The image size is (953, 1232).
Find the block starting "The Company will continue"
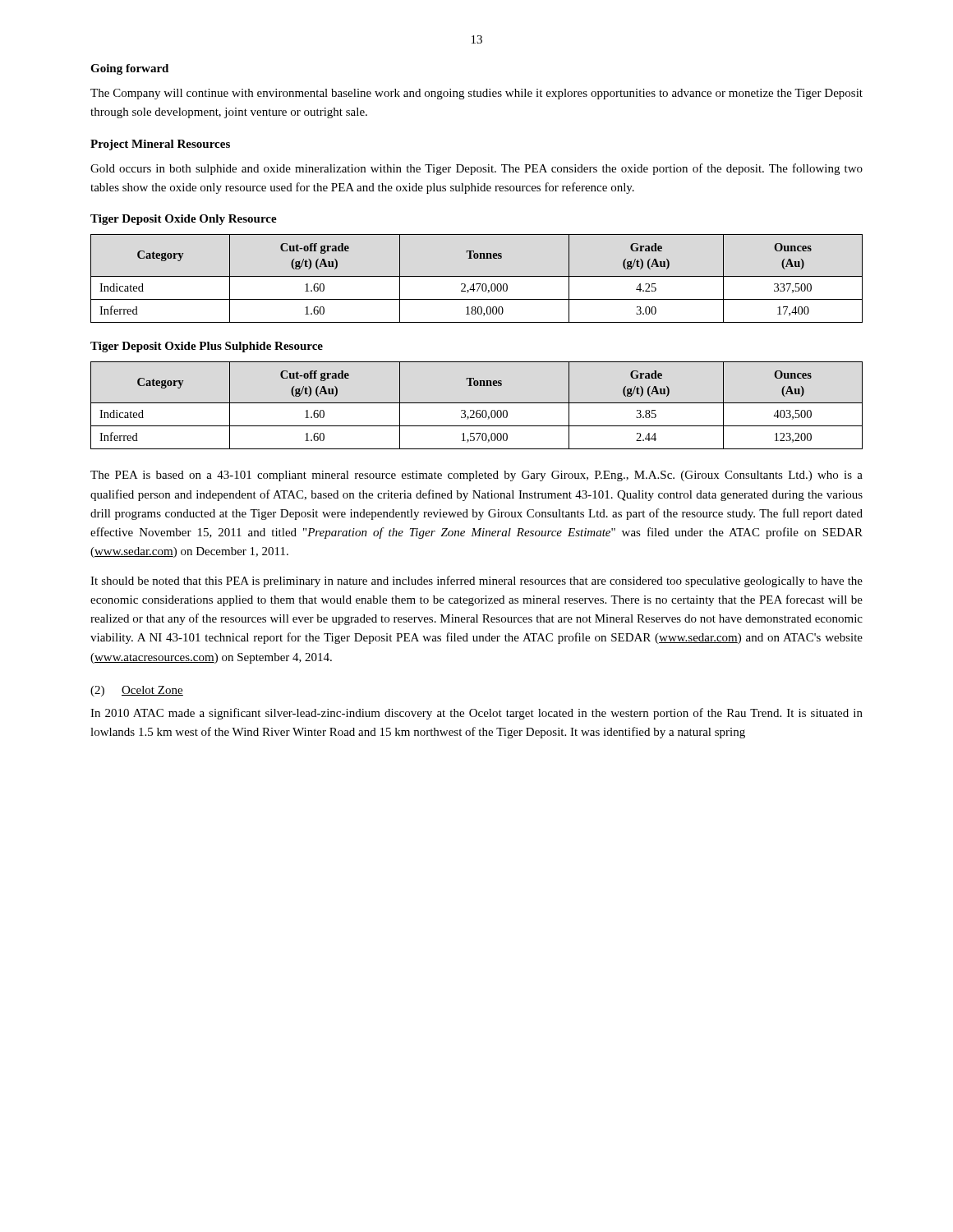point(476,102)
